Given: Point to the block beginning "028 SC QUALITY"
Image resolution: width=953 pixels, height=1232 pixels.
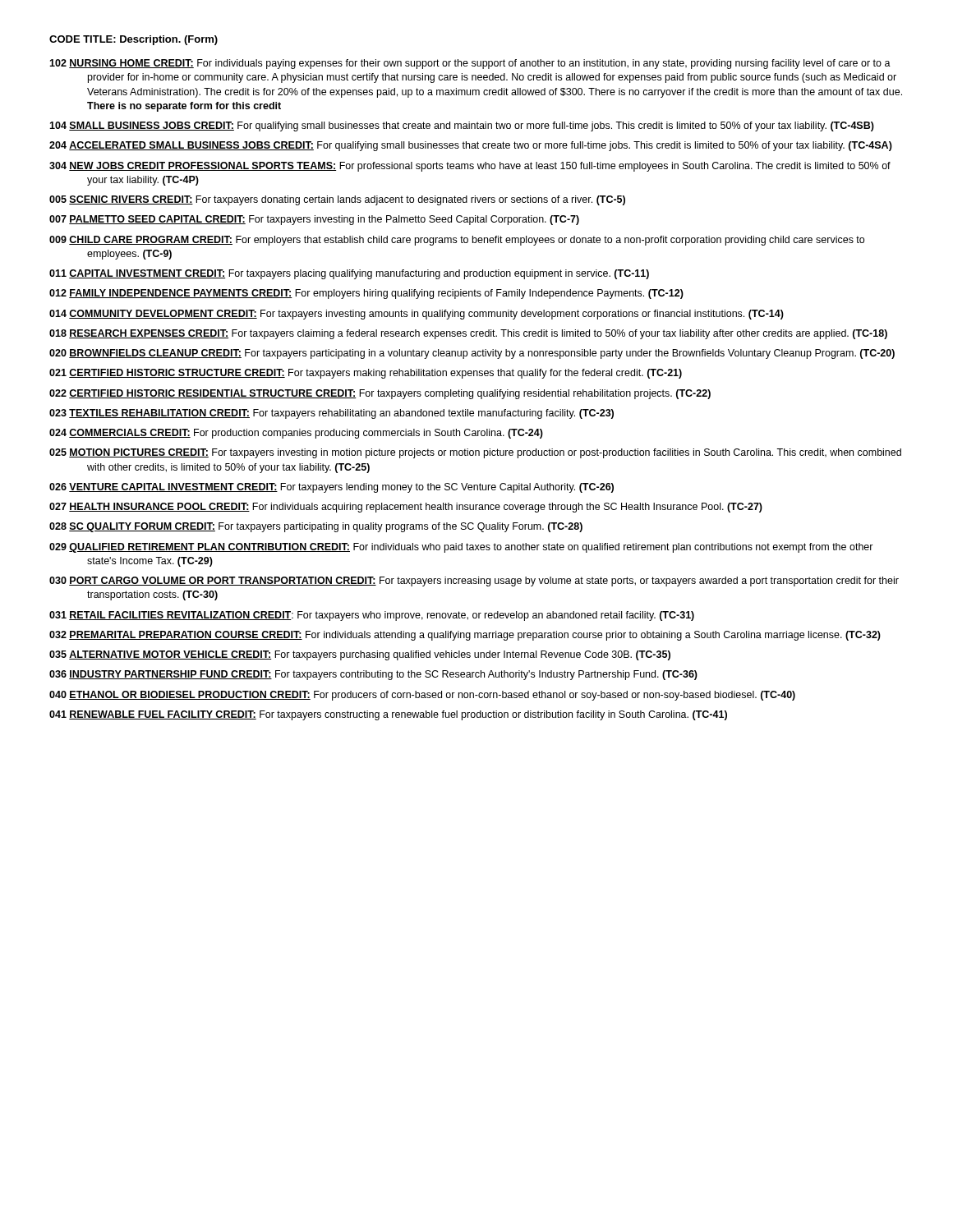Looking at the screenshot, I should point(316,527).
